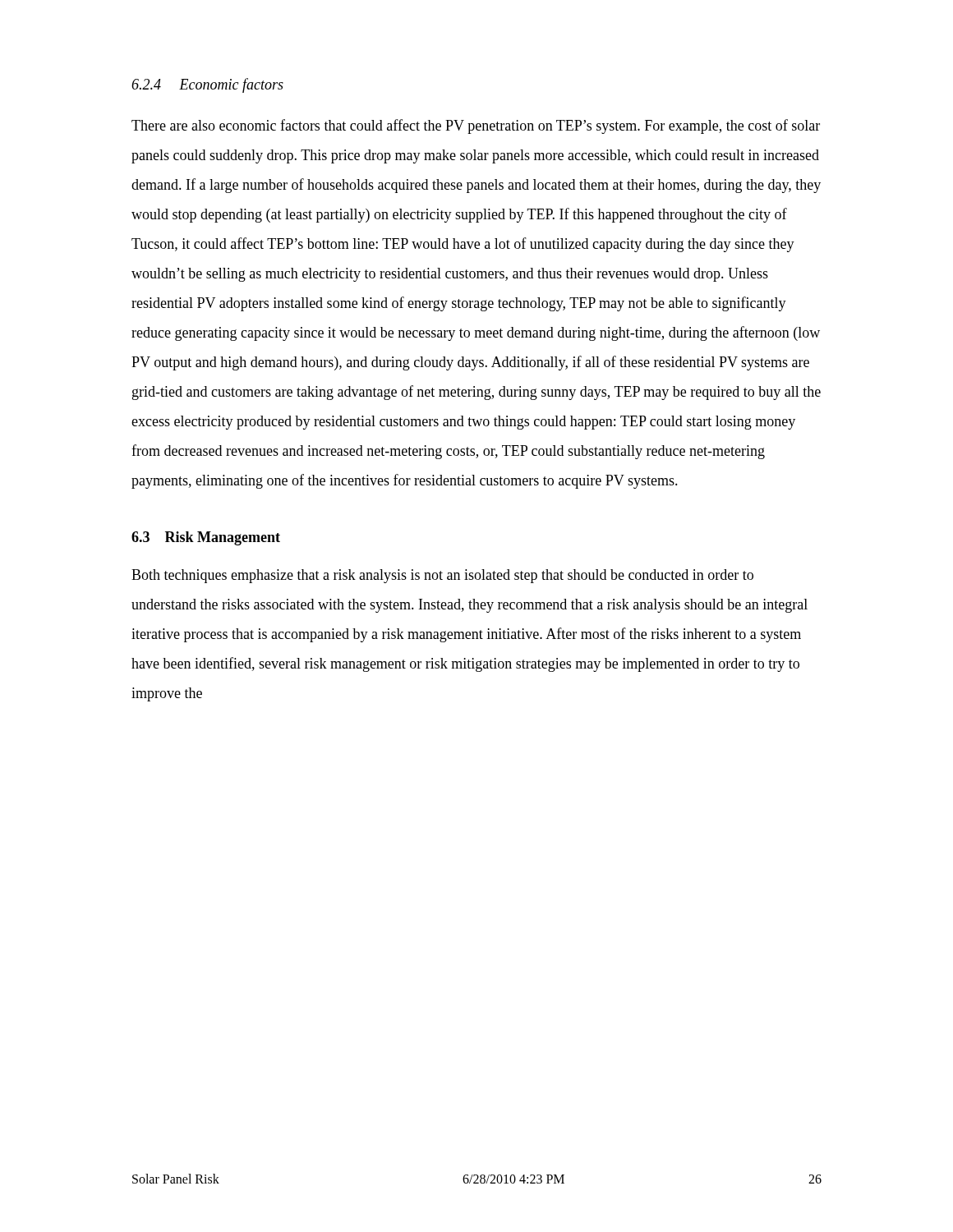Click on the section header that says "6.3 Risk Management"
953x1232 pixels.
206,537
